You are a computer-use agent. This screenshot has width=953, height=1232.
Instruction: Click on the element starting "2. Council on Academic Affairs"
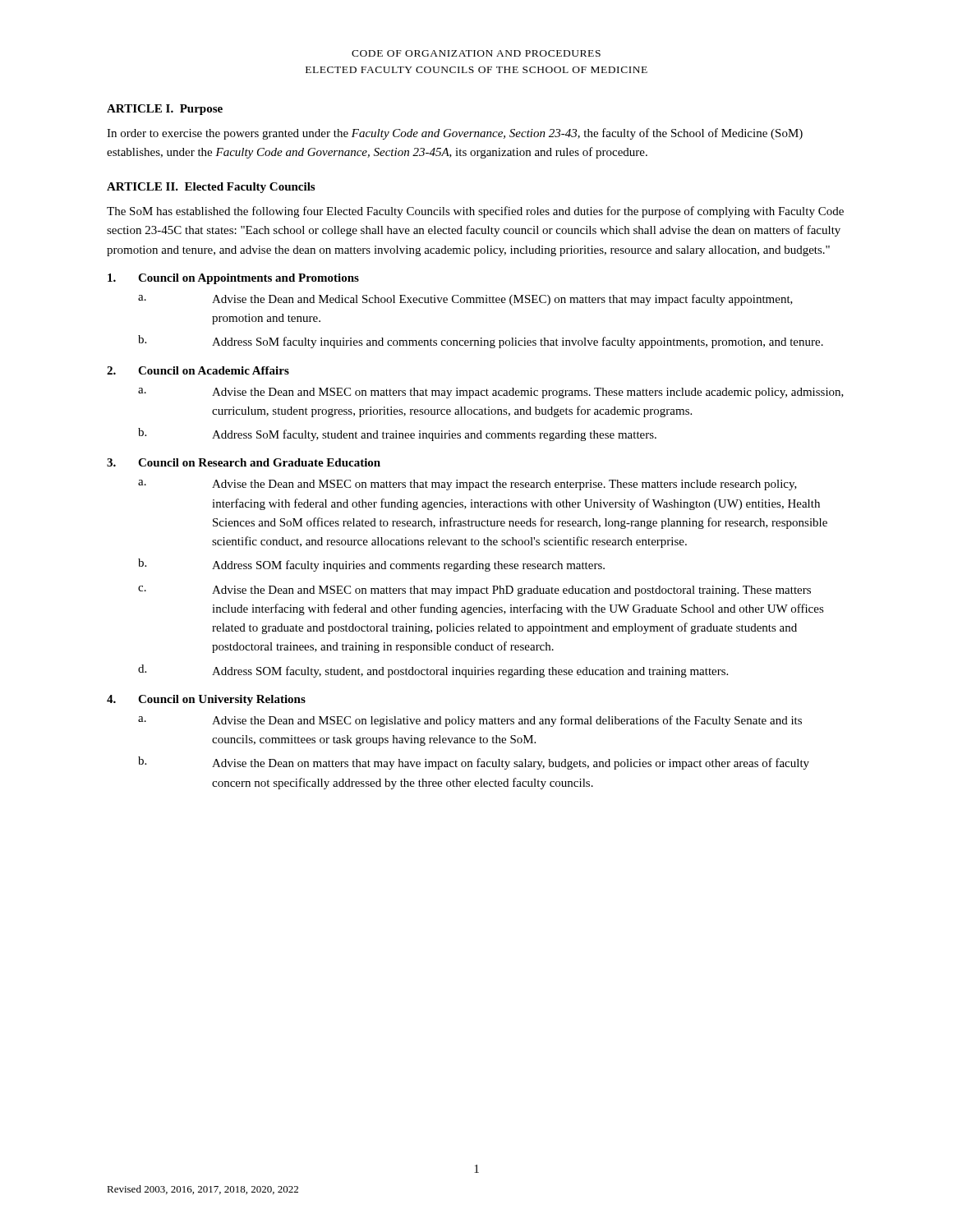pos(198,370)
